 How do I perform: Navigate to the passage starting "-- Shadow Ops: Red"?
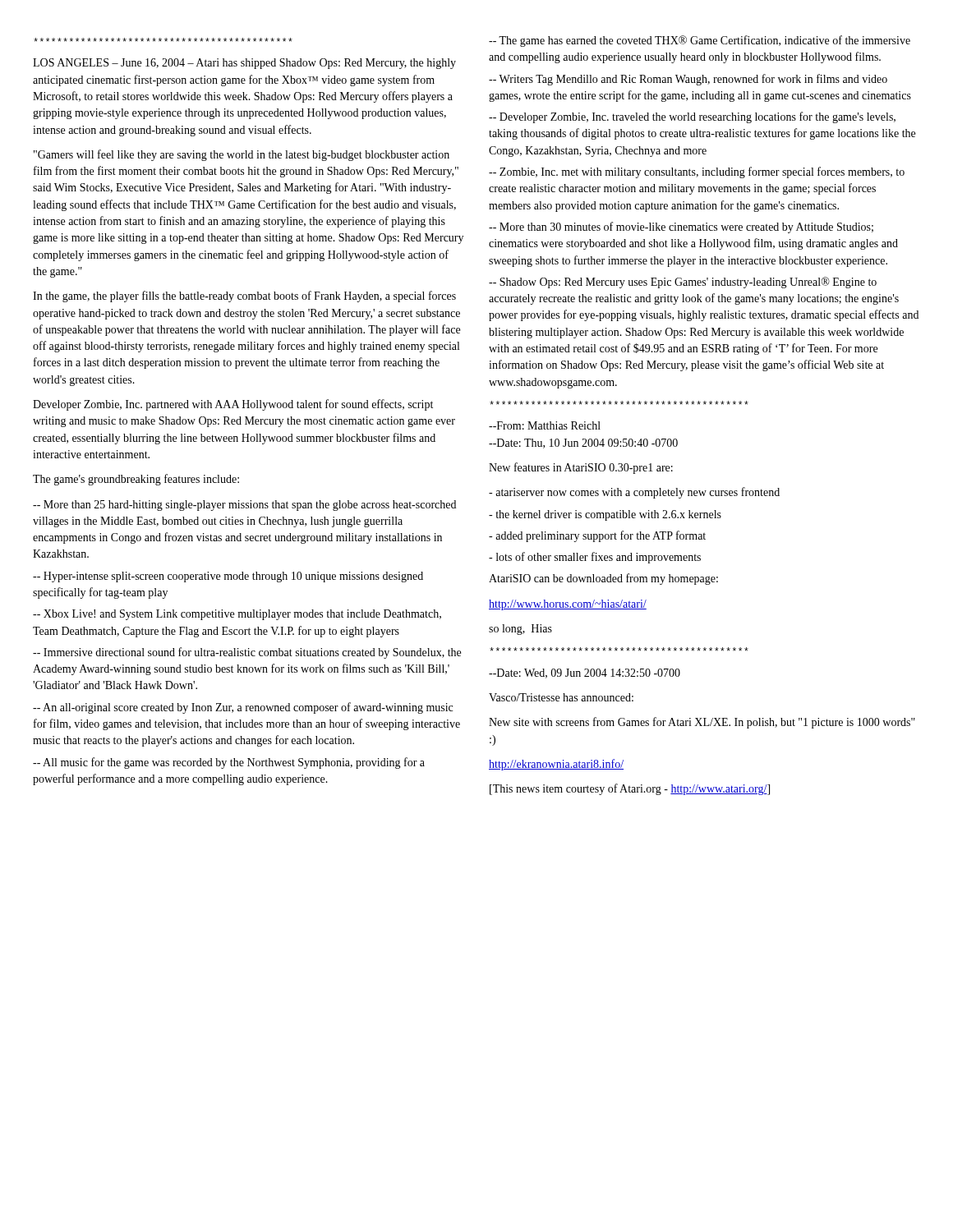(x=704, y=332)
